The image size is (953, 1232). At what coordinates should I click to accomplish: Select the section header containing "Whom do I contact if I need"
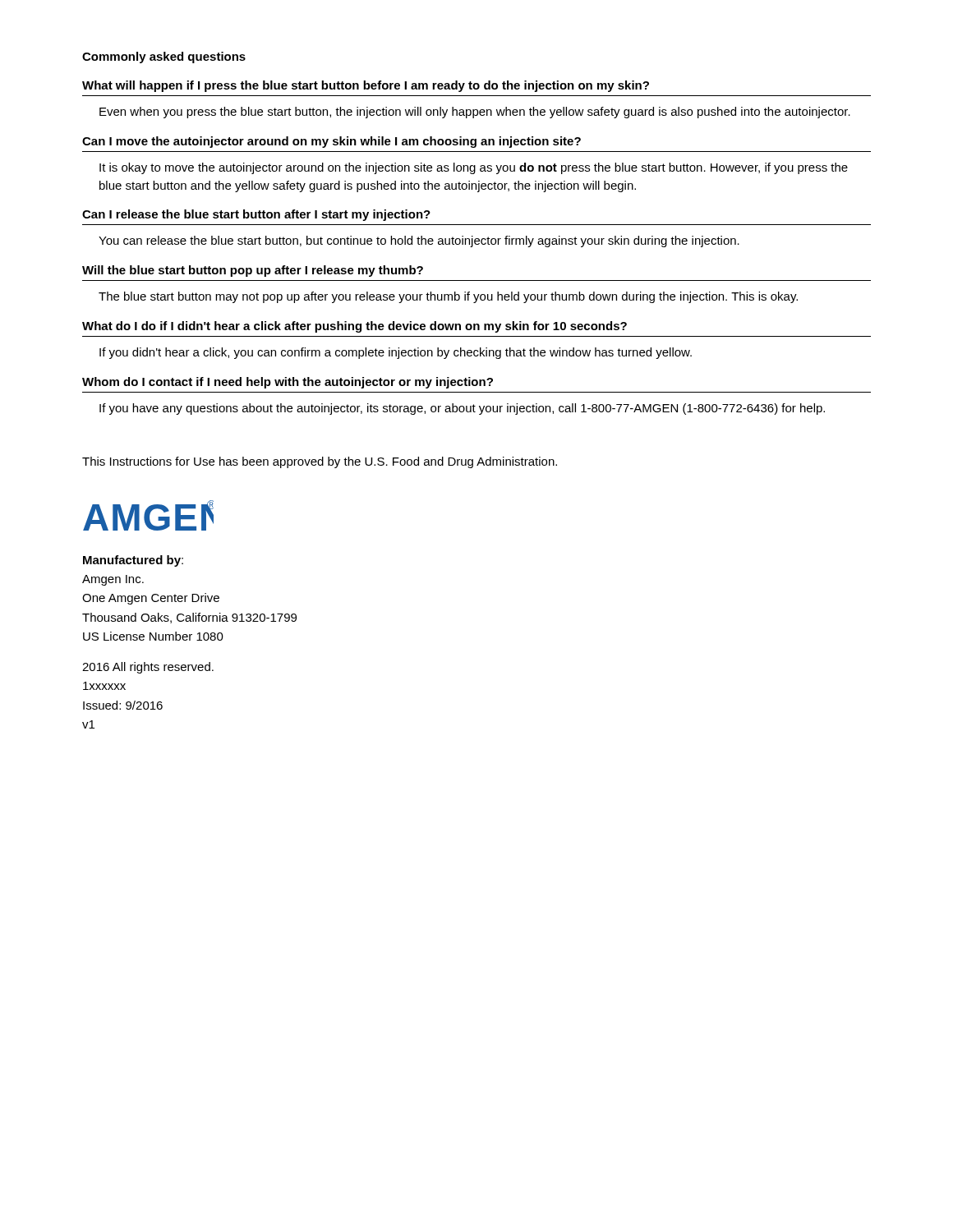288,381
